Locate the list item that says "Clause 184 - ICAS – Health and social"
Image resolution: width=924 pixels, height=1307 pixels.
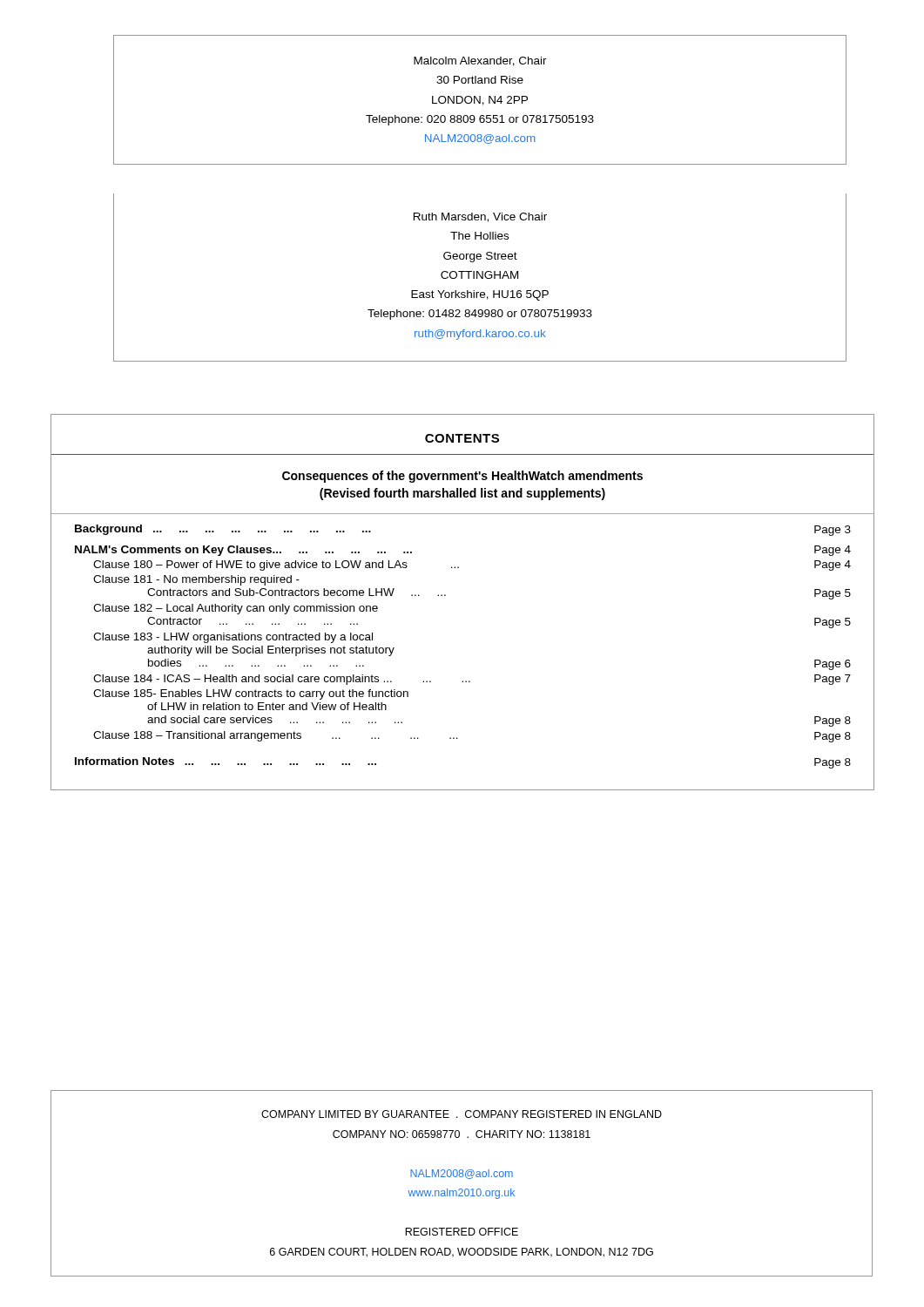click(x=282, y=678)
